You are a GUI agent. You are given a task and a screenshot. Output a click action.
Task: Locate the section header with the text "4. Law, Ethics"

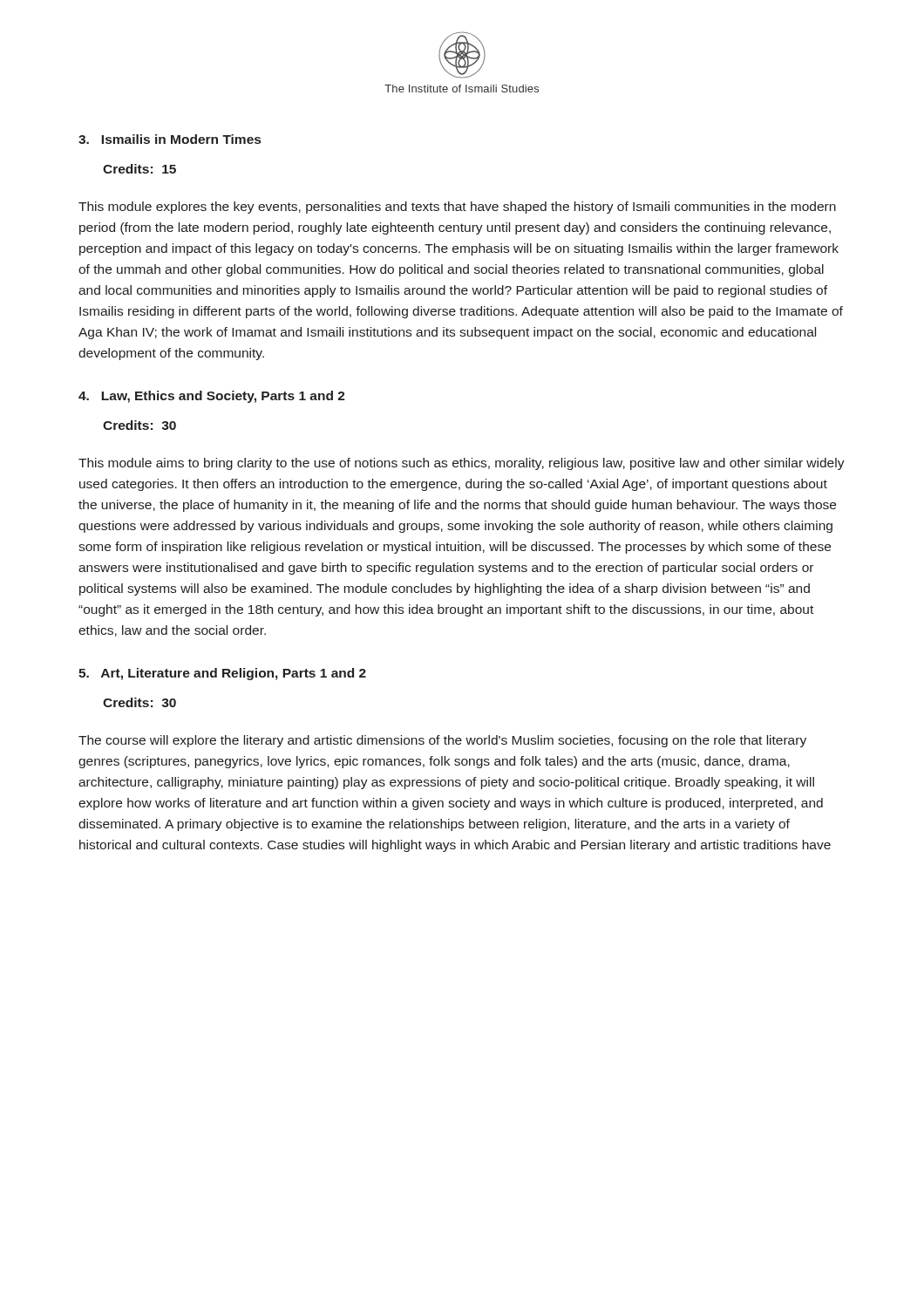(x=212, y=396)
